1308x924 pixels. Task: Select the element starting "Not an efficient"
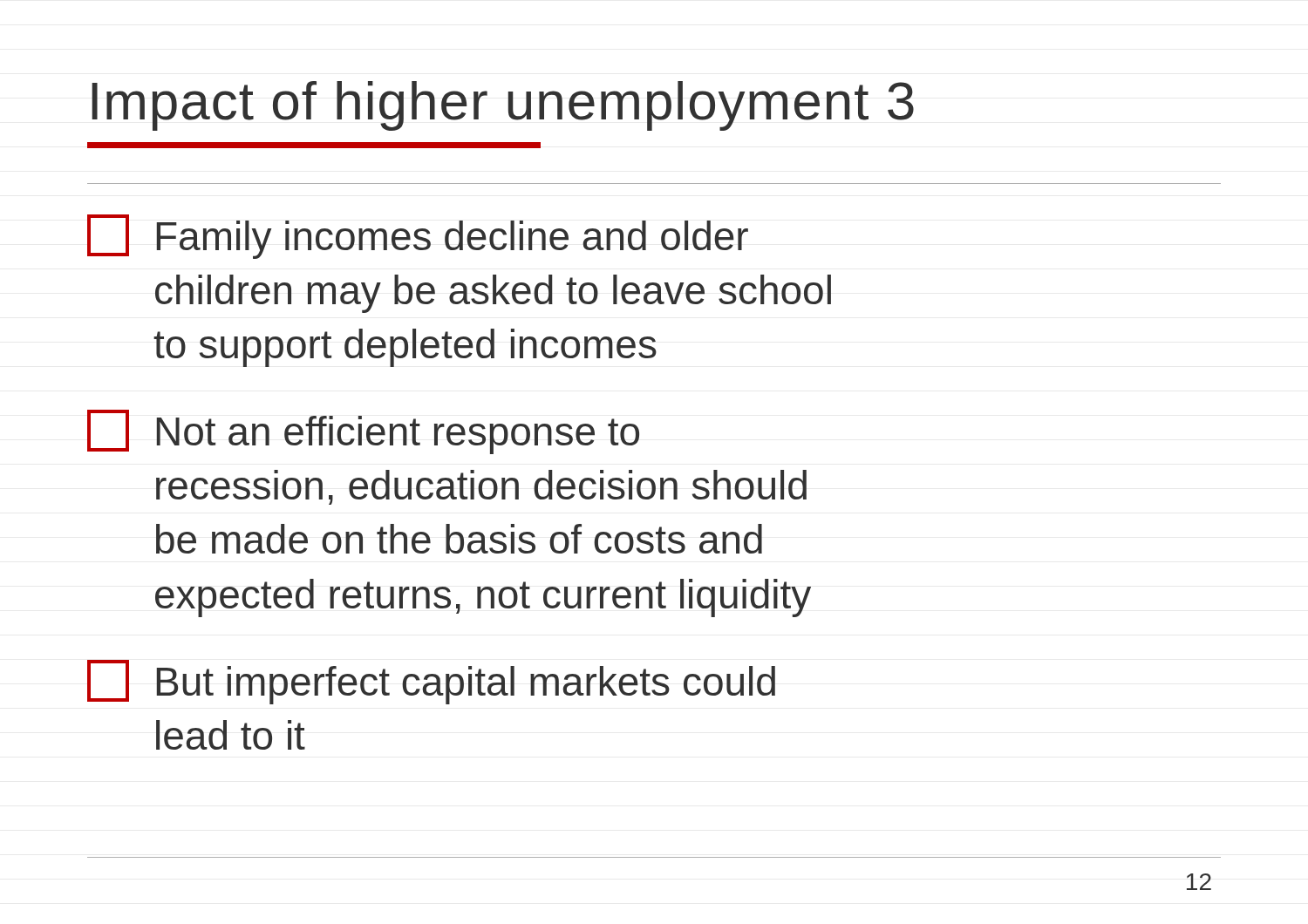(x=449, y=513)
